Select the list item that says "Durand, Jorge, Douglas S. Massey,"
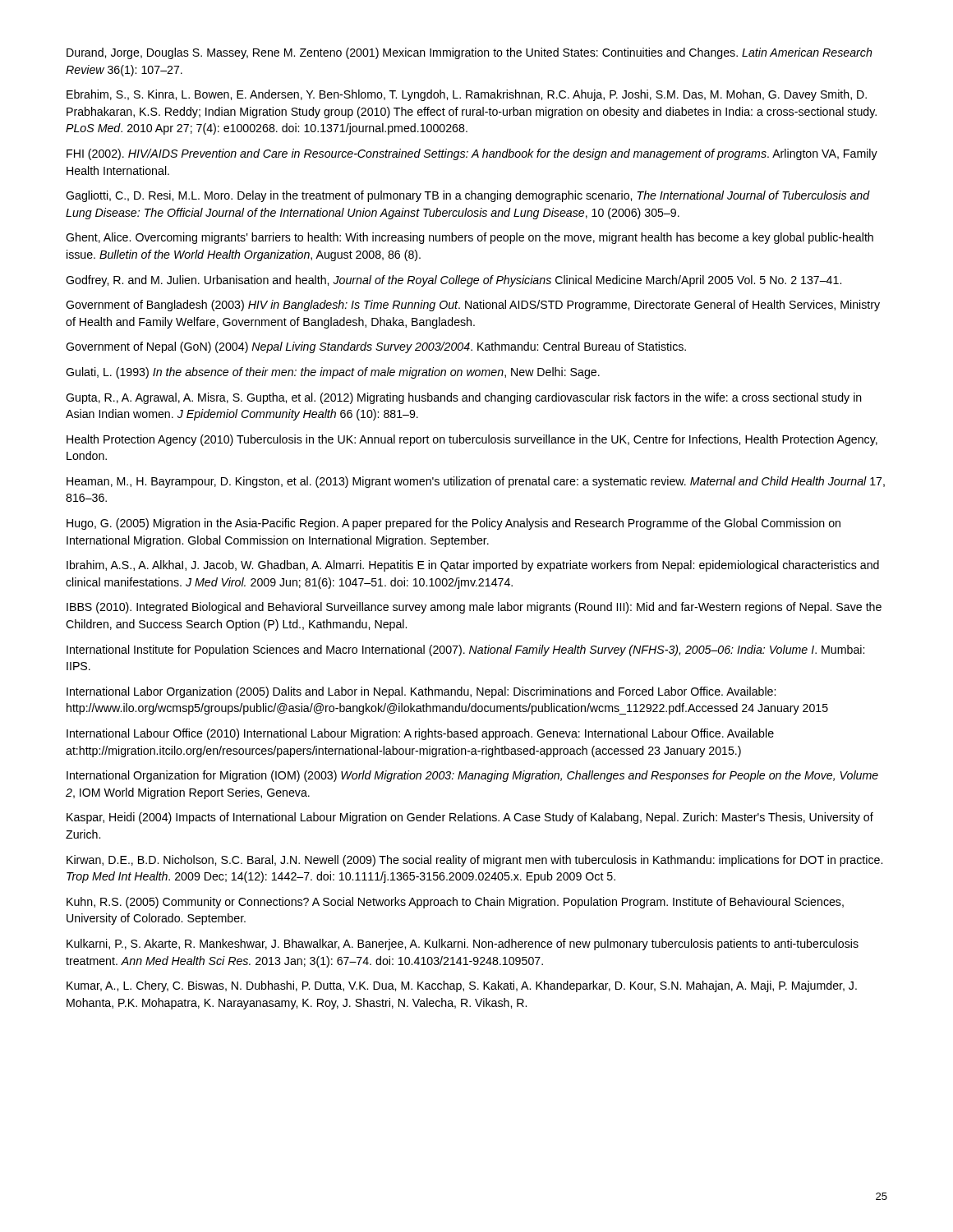 tap(469, 61)
